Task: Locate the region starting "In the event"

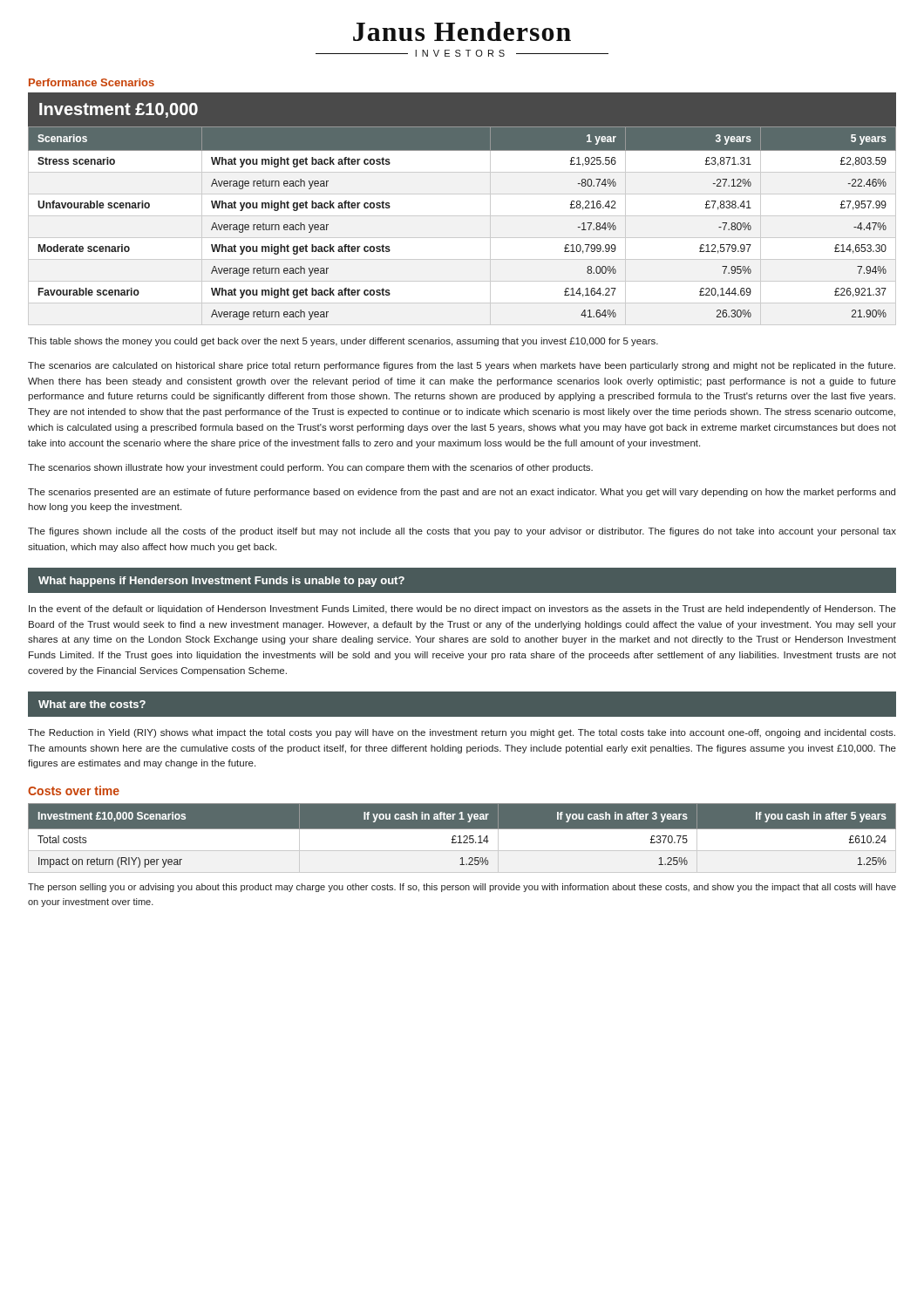Action: coord(462,640)
